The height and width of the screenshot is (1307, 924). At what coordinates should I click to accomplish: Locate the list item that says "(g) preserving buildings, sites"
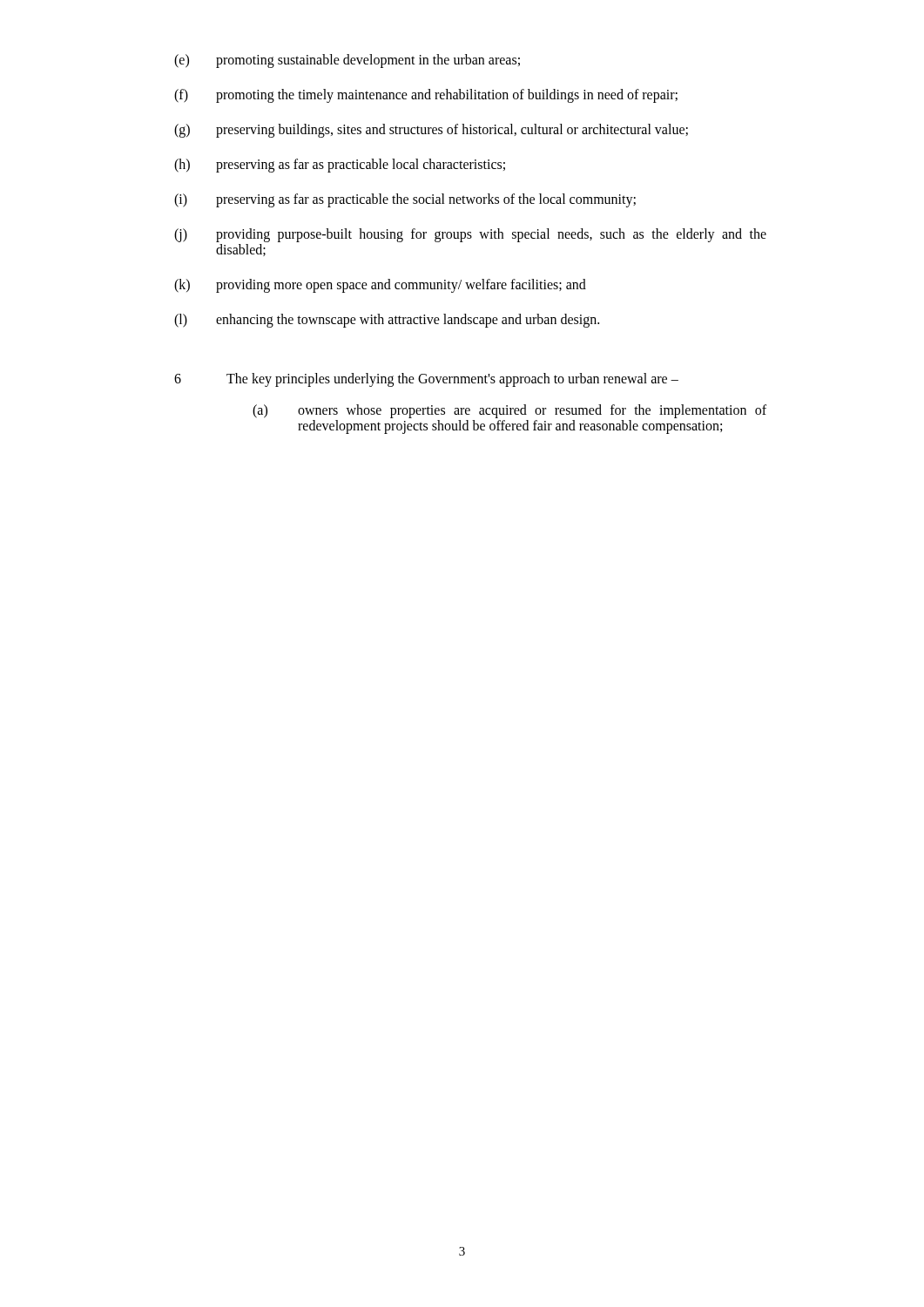click(x=470, y=130)
